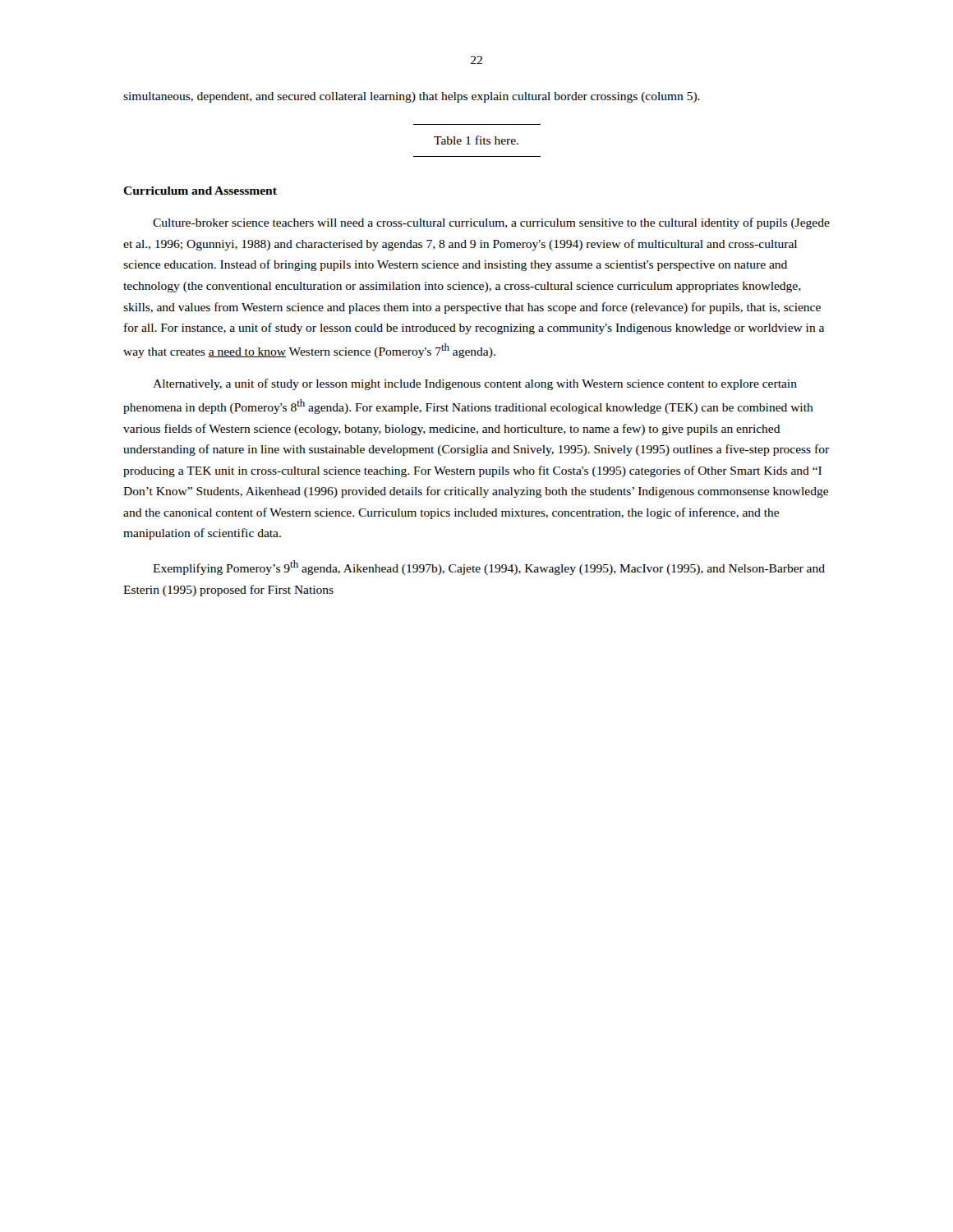Image resolution: width=953 pixels, height=1232 pixels.
Task: Navigate to the element starting "Exemplifying Pomeroy’s 9th agenda, Aikenhead (1997b), Cajete"
Action: pos(476,578)
